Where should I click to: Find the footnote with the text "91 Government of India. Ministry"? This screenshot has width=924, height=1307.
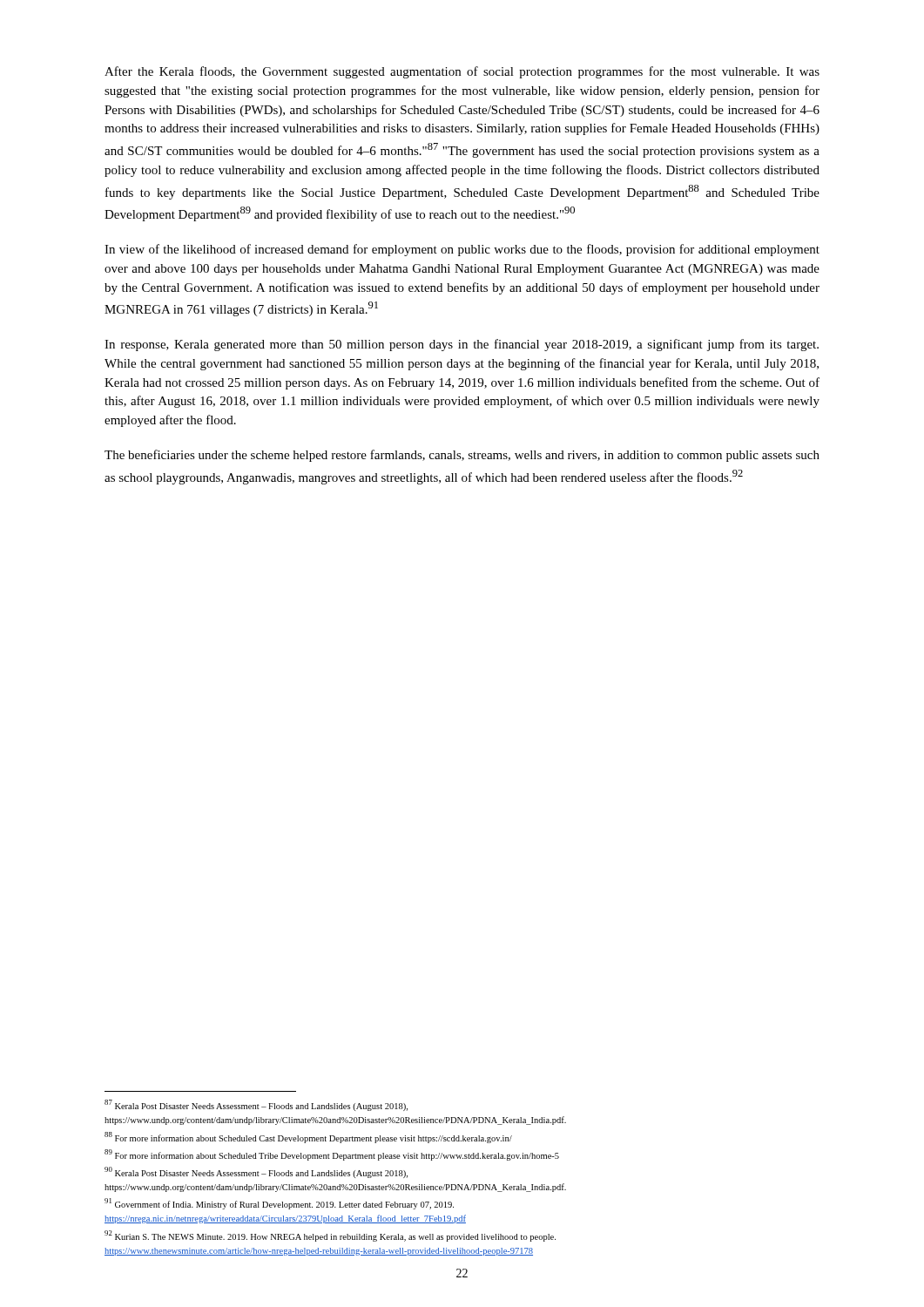(x=279, y=1203)
